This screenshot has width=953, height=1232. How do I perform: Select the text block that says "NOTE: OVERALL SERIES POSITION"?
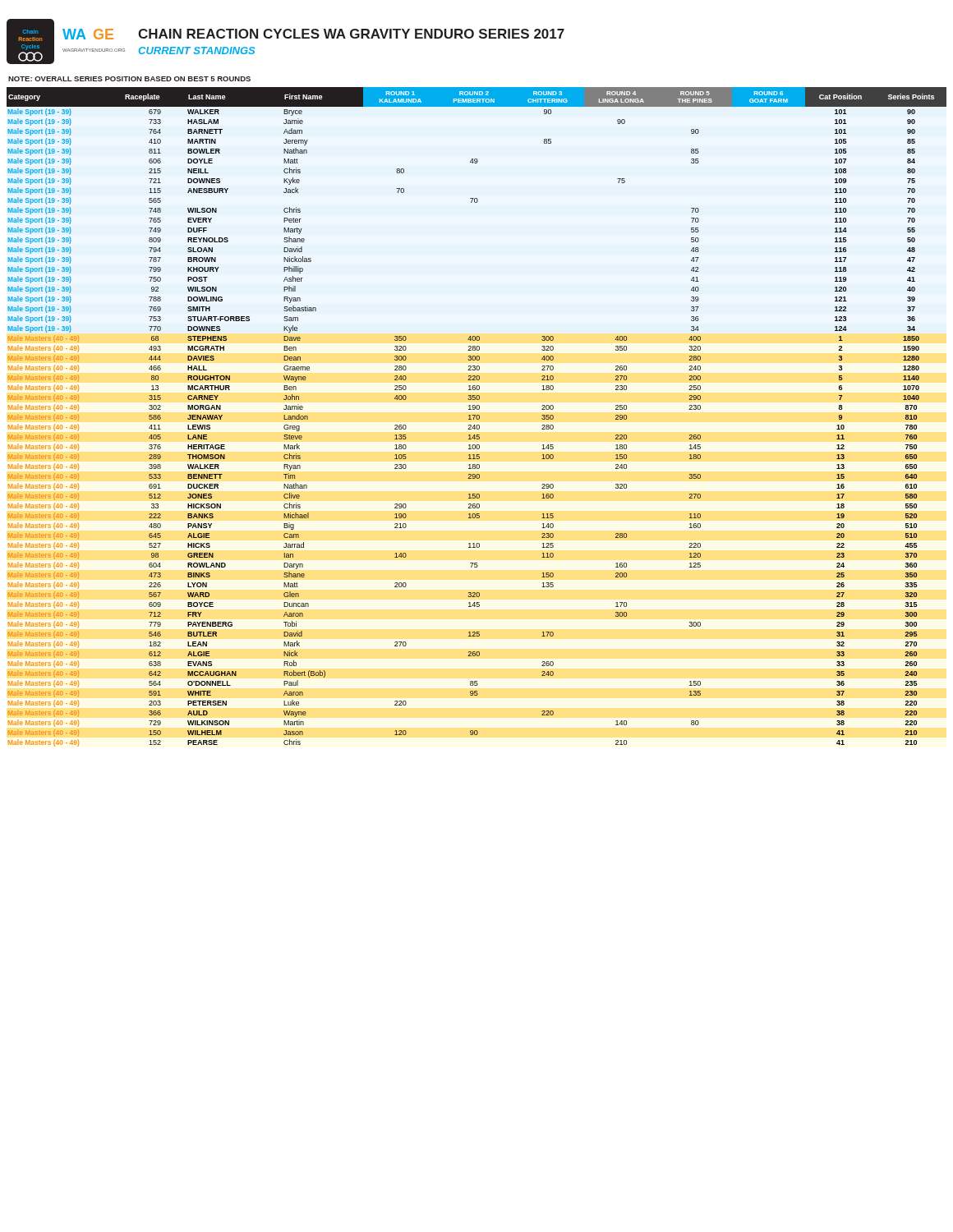pos(130,78)
